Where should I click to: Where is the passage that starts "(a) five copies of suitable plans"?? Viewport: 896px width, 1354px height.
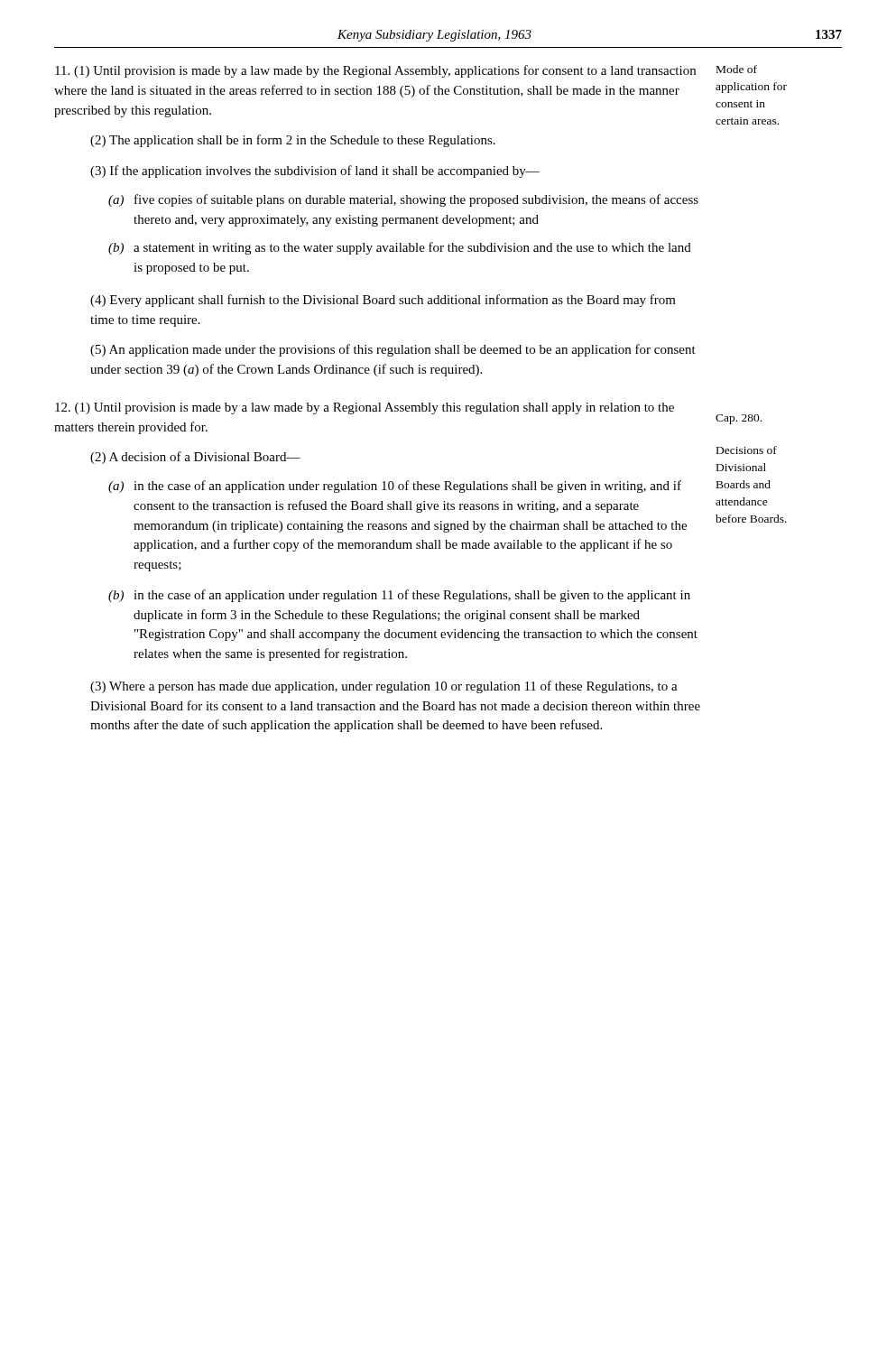coord(405,210)
